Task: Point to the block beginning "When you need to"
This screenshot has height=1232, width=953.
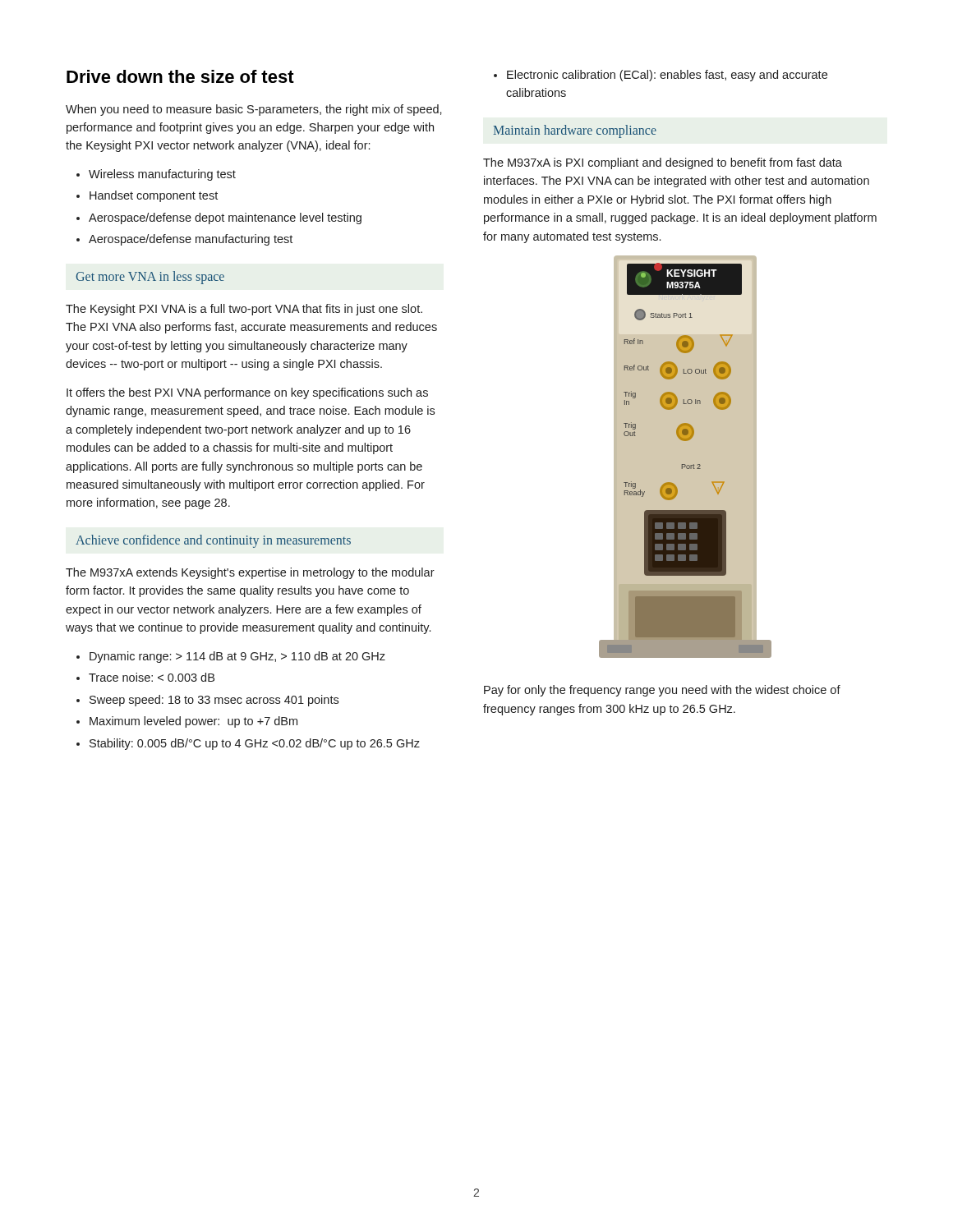Action: (x=255, y=127)
